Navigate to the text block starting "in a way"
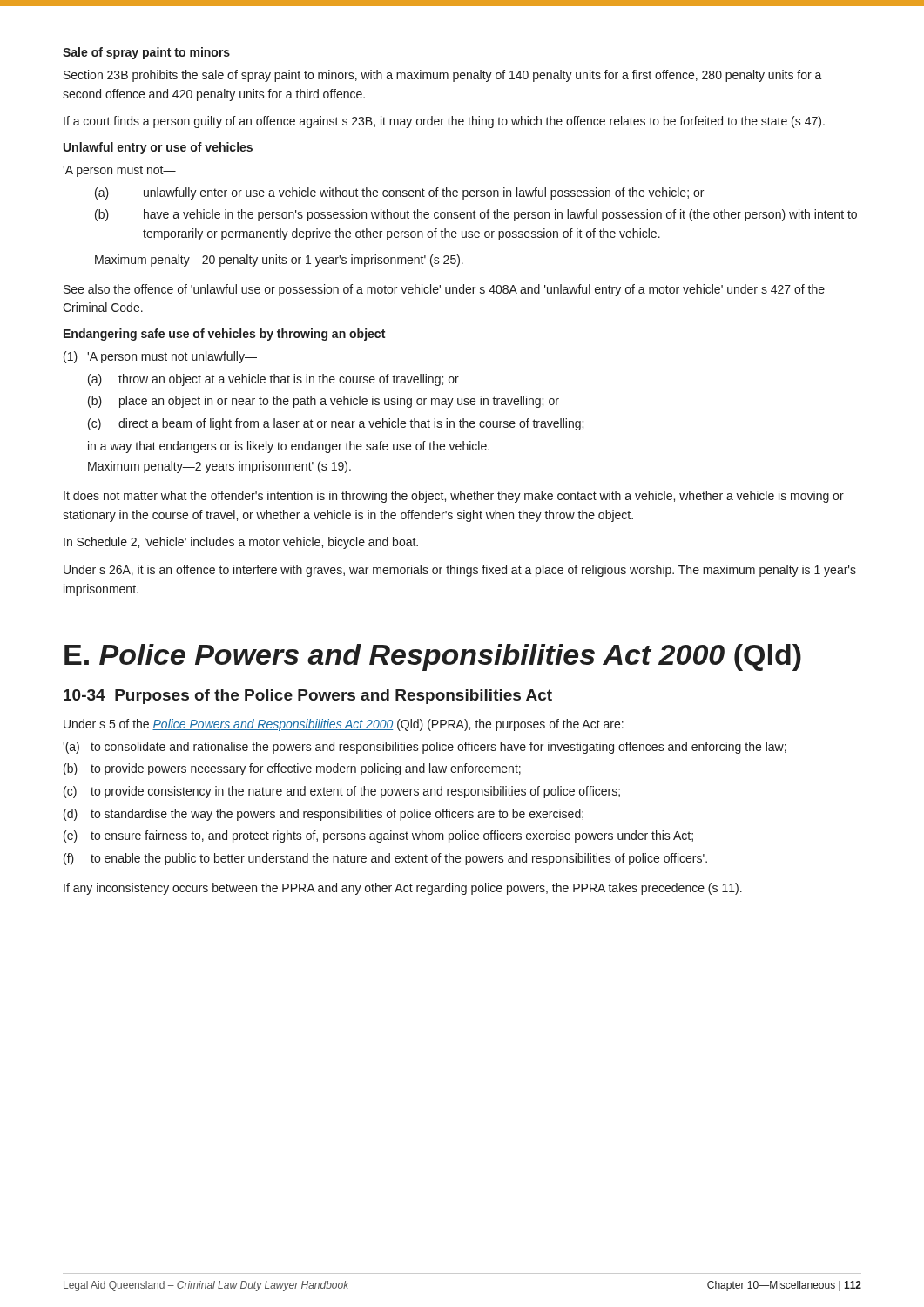 tap(289, 446)
